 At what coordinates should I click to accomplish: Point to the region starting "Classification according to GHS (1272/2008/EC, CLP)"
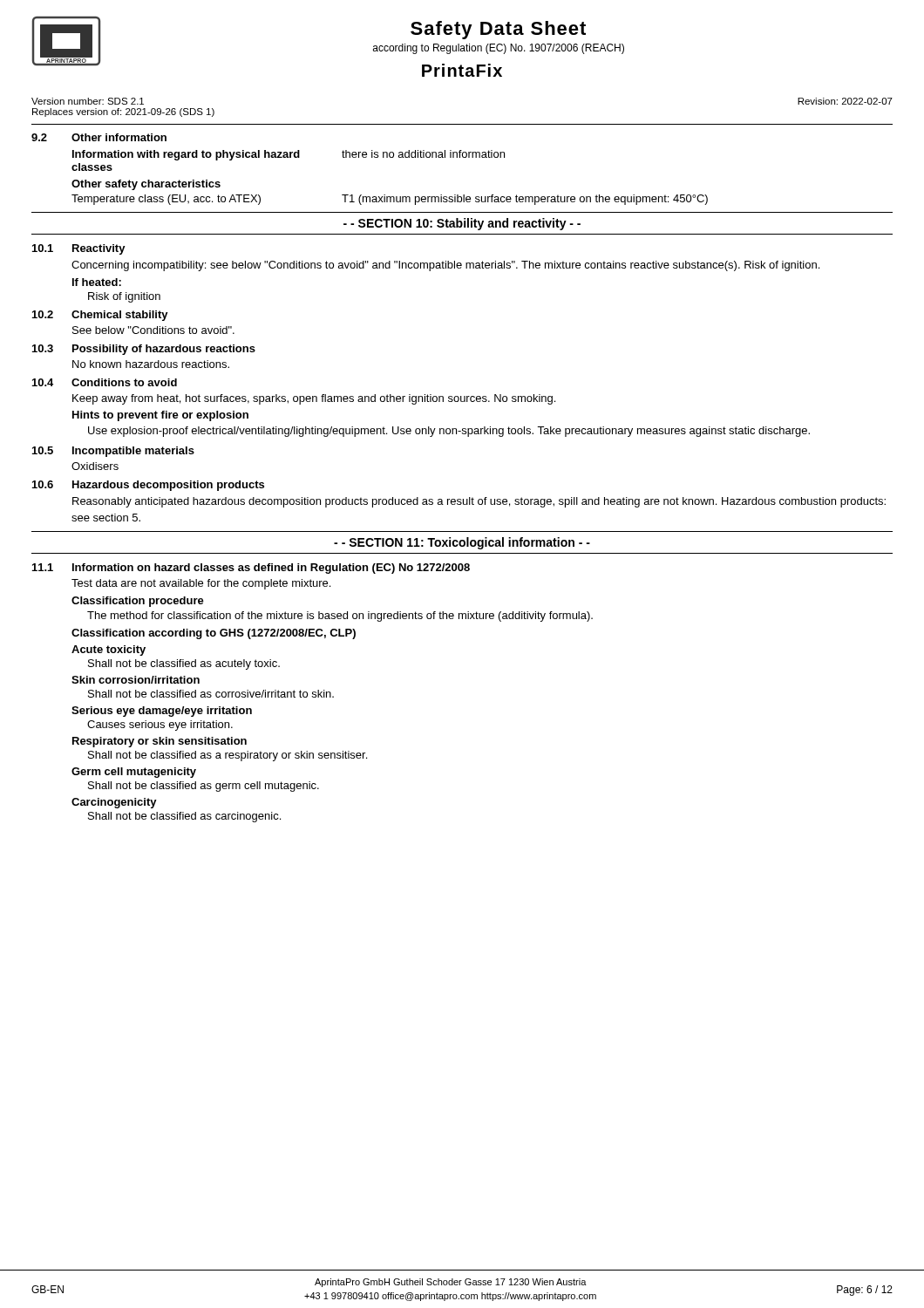pyautogui.click(x=214, y=632)
